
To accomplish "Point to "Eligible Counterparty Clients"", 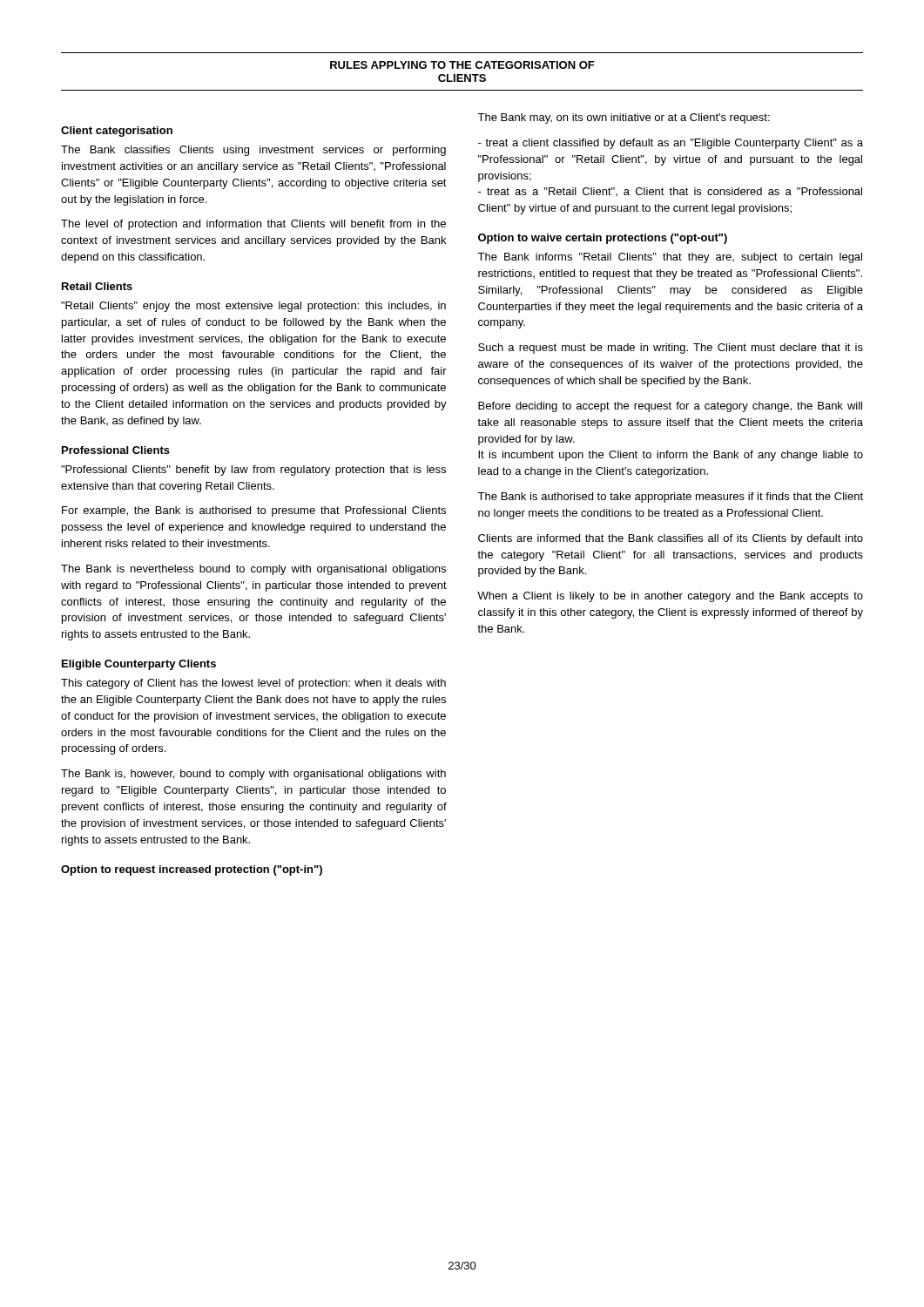I will point(139,664).
